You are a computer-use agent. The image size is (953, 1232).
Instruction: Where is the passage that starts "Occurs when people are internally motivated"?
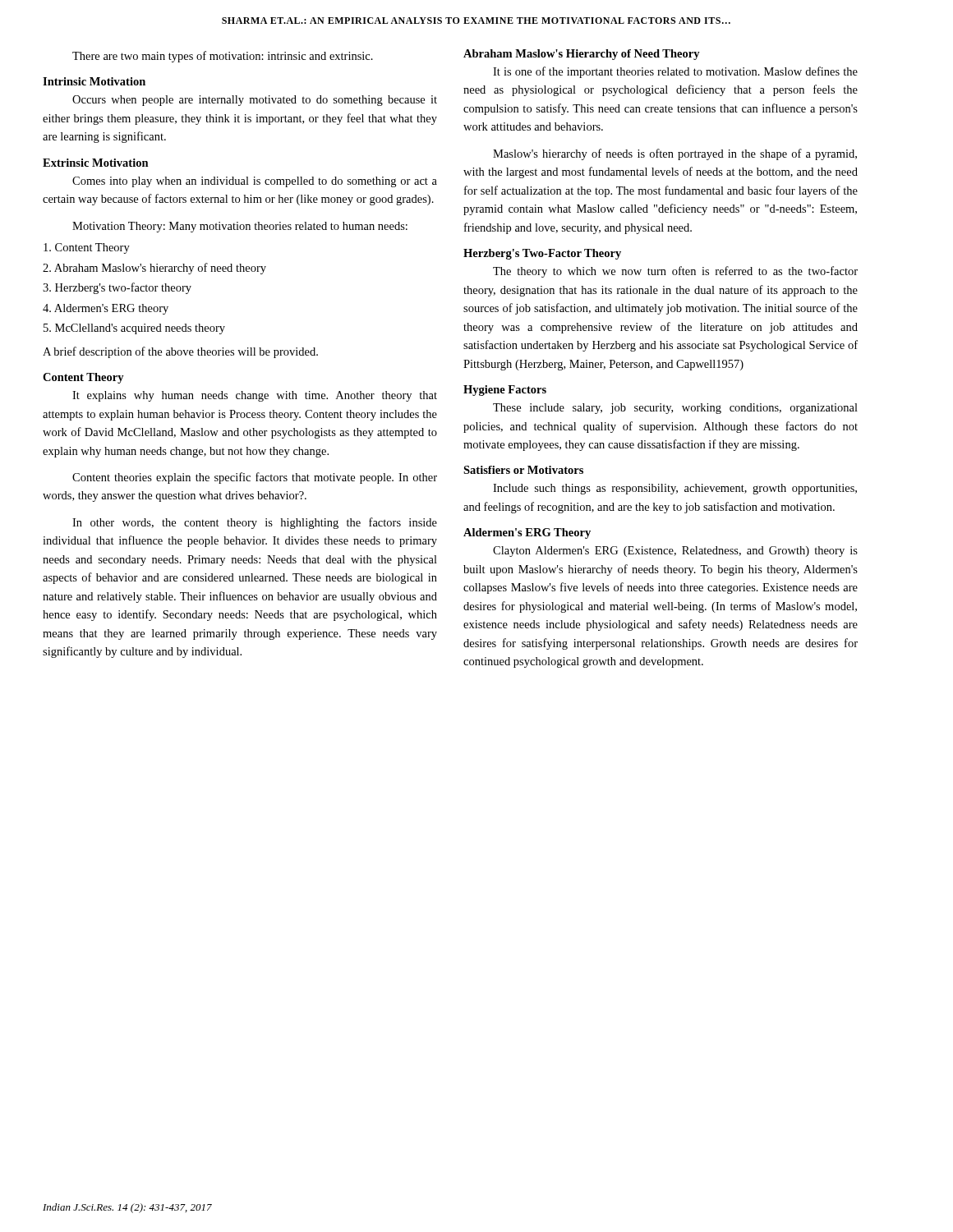tap(240, 118)
